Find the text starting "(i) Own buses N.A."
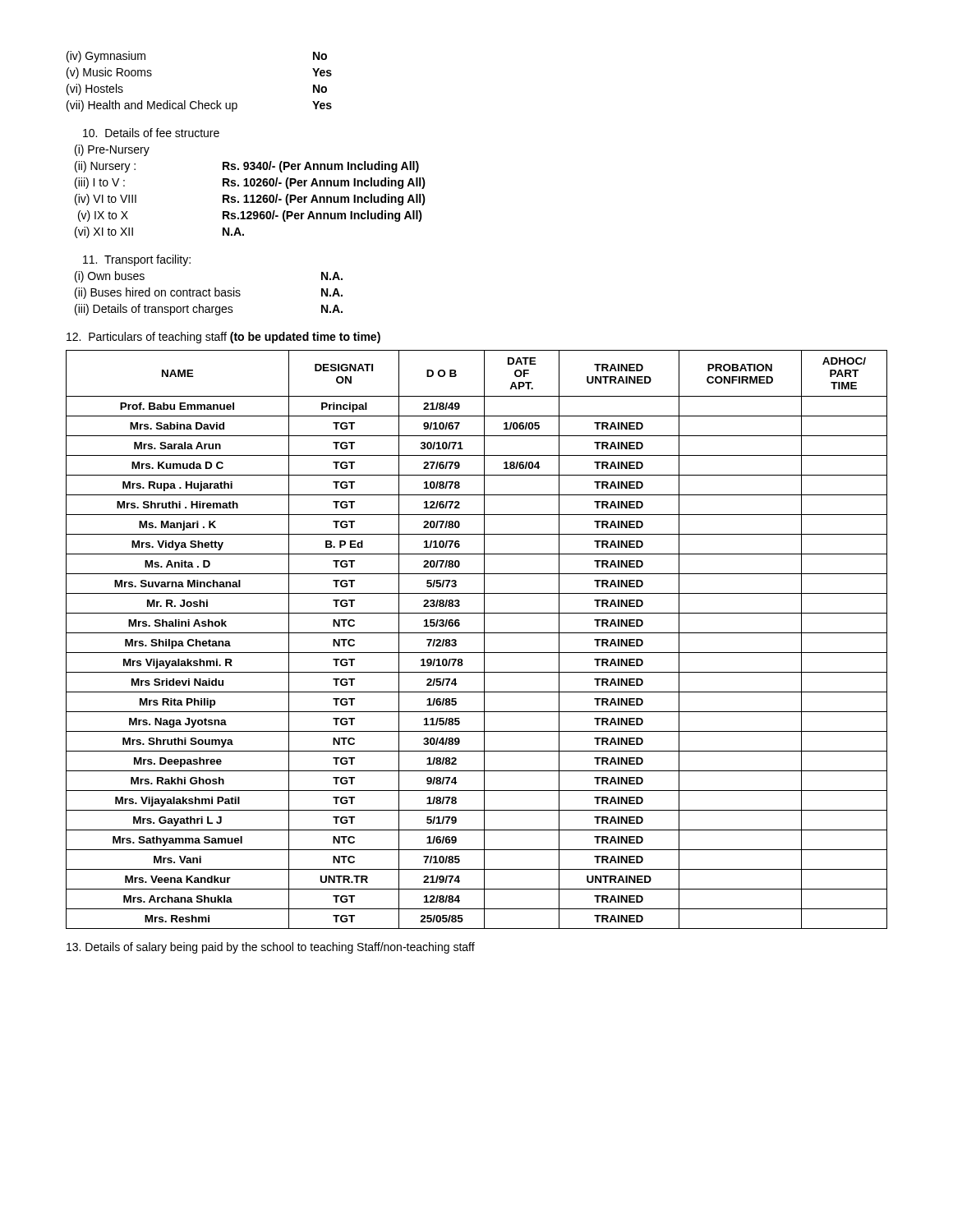The height and width of the screenshot is (1232, 953). coord(116,276)
